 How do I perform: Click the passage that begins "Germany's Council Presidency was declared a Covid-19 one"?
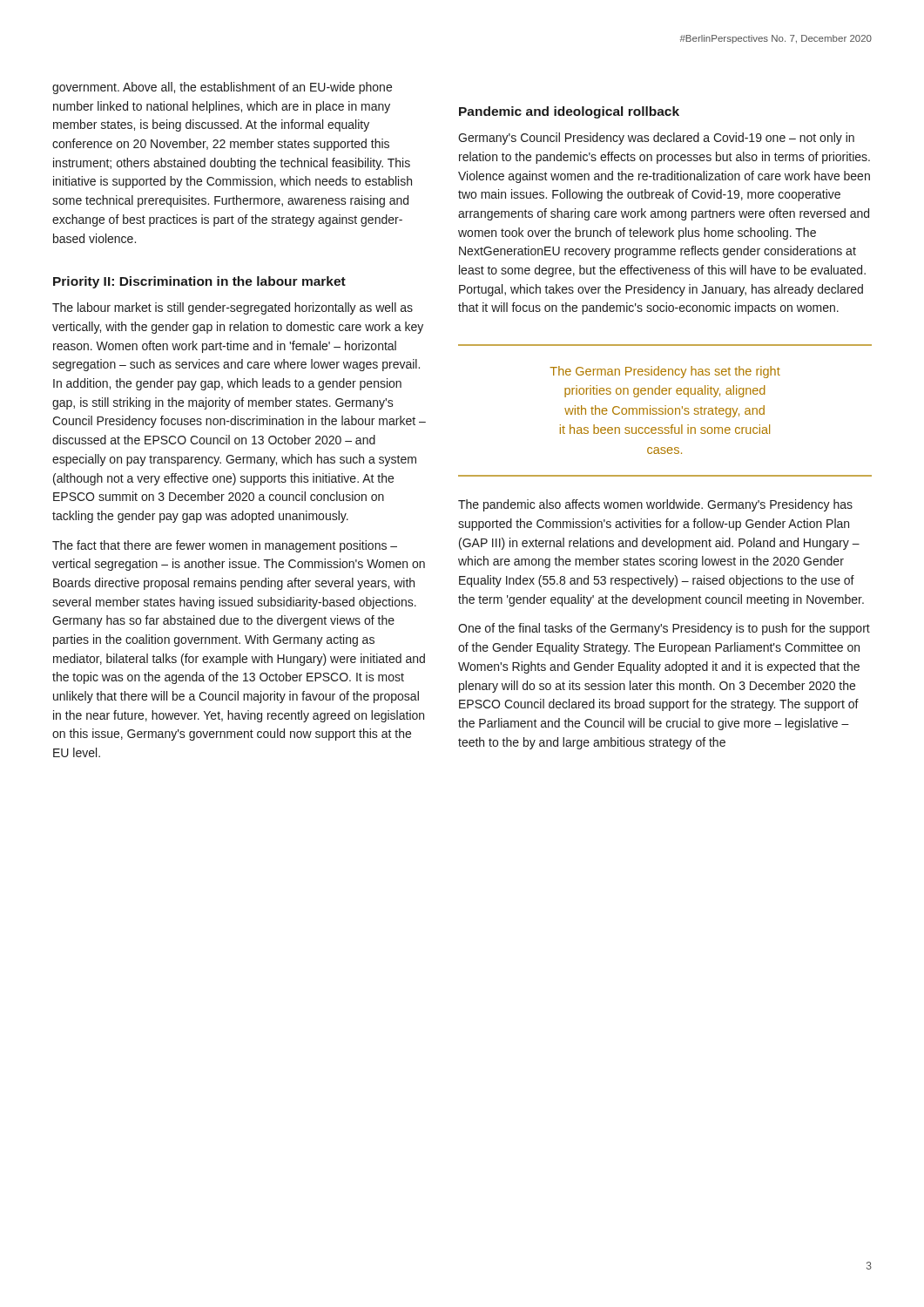[x=665, y=224]
